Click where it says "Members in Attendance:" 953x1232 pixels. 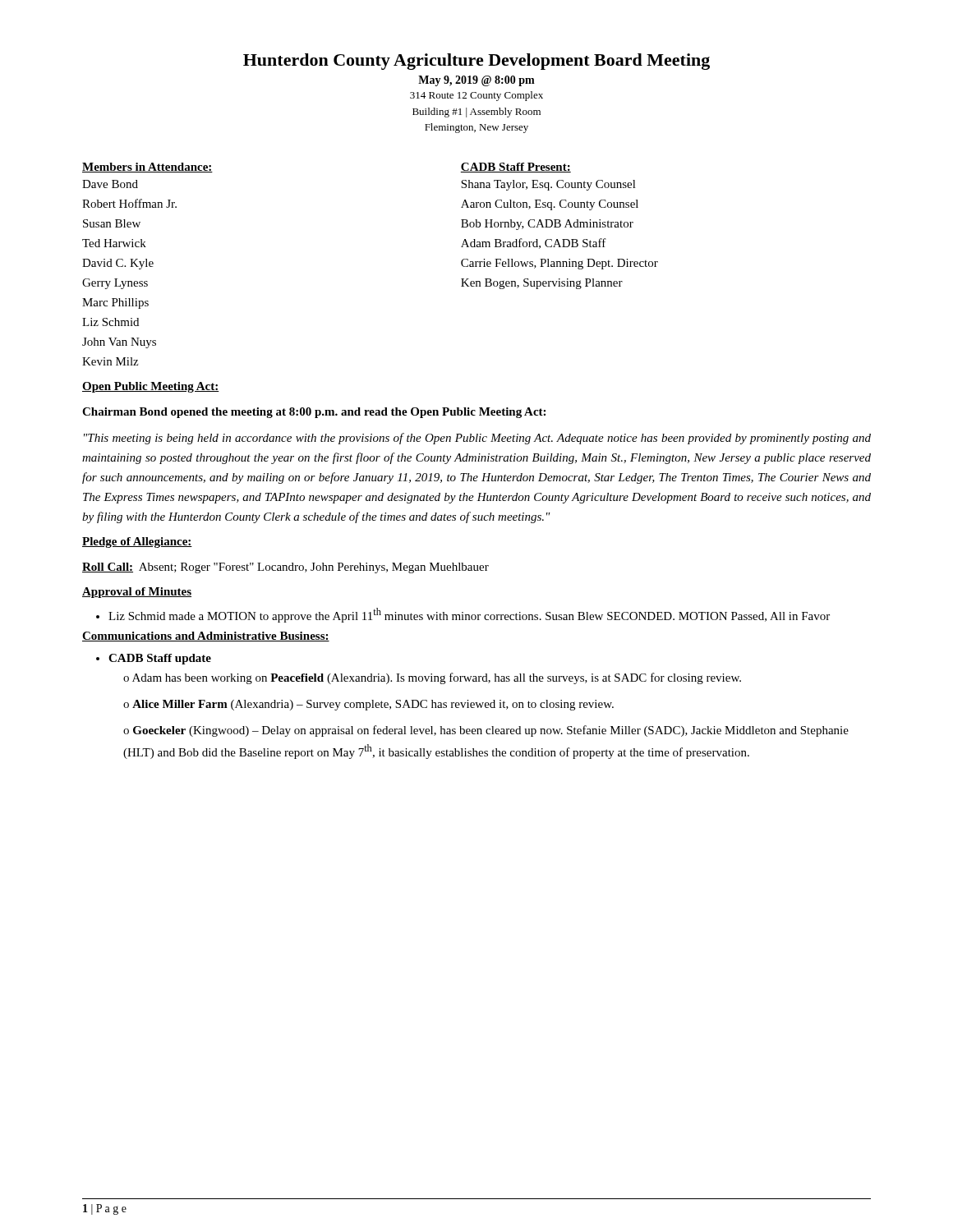tap(147, 166)
